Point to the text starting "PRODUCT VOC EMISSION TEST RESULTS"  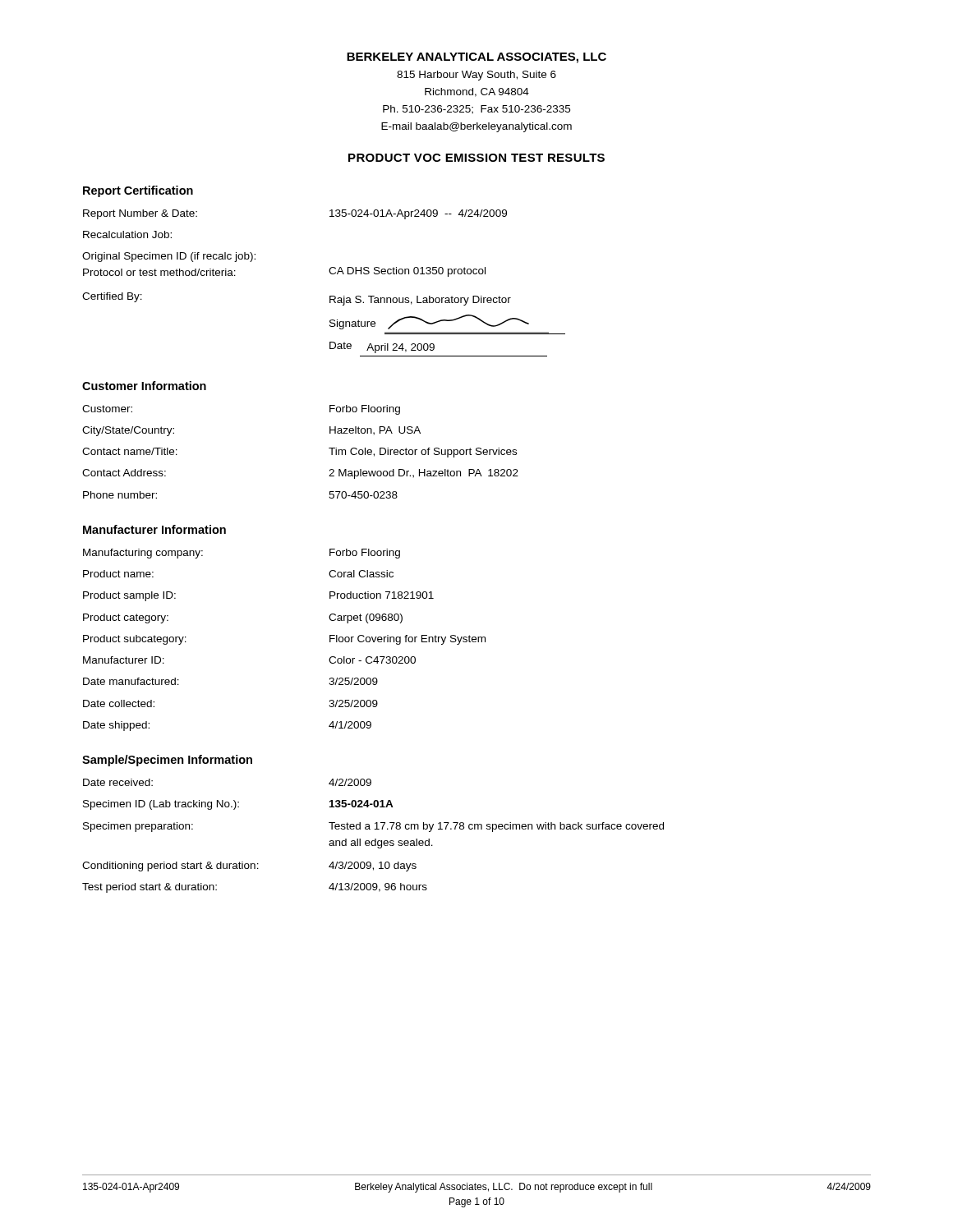[476, 157]
